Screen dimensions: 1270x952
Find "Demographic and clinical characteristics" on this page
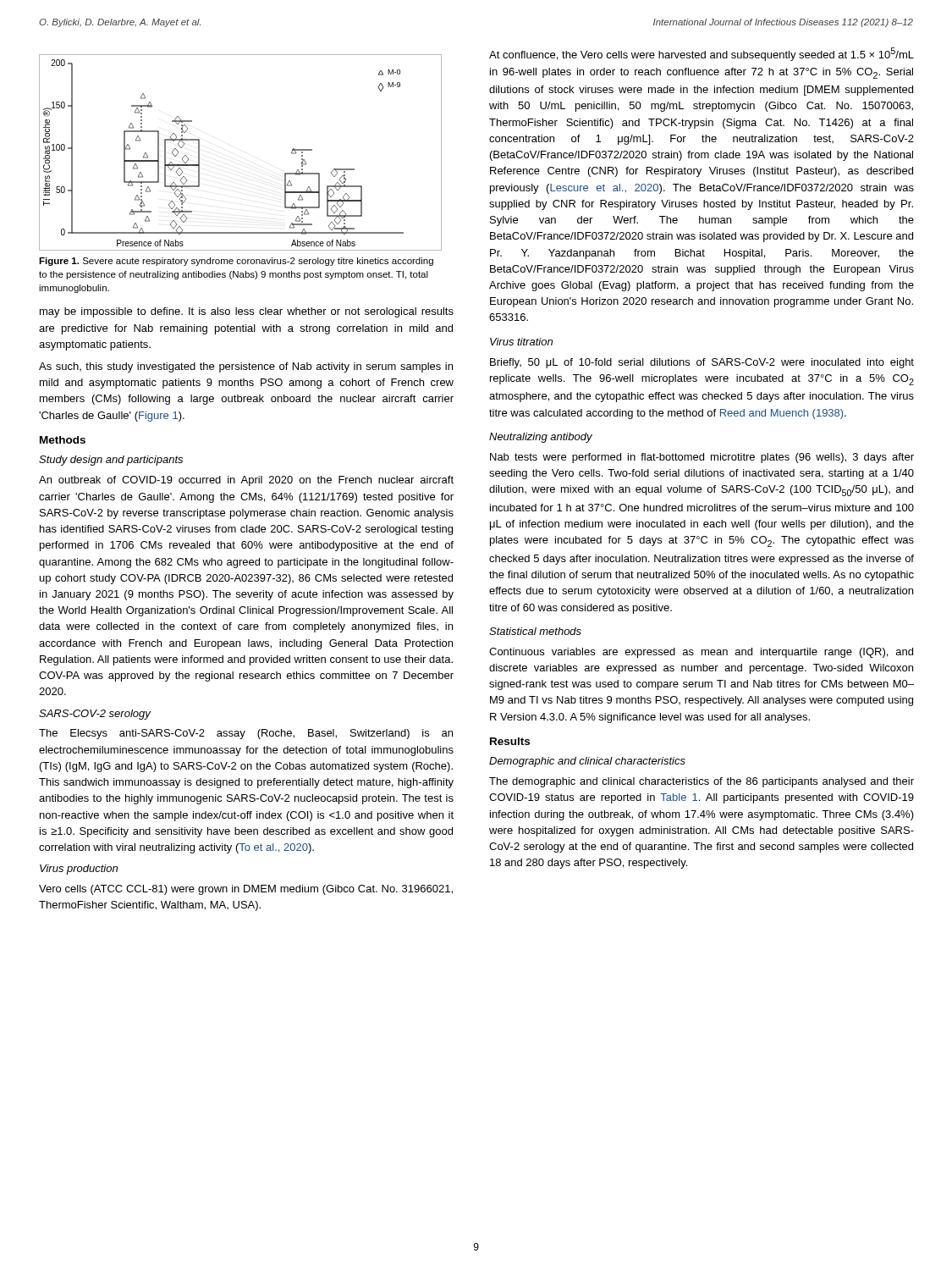pyautogui.click(x=587, y=761)
